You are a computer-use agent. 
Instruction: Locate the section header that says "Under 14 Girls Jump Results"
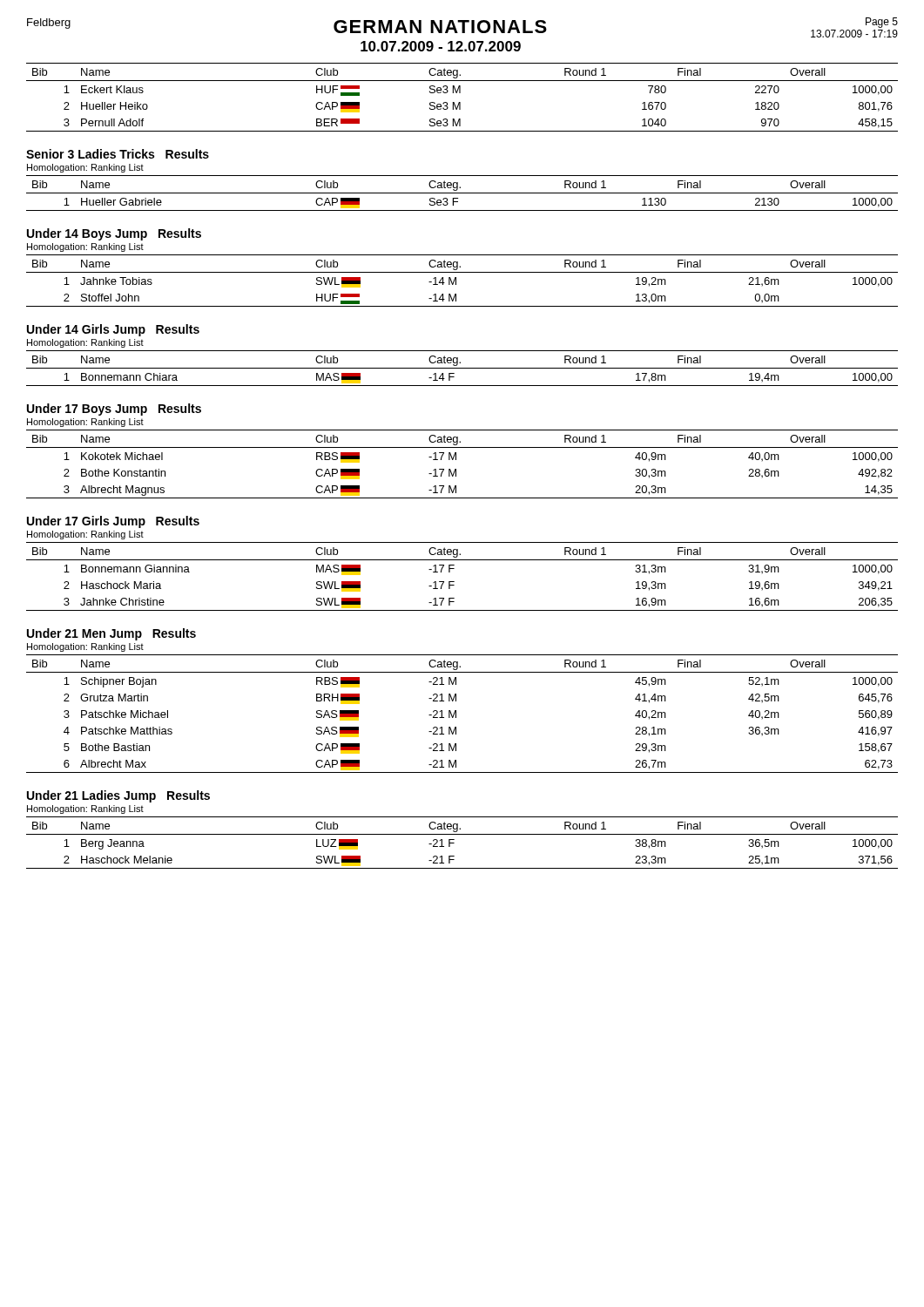(113, 329)
